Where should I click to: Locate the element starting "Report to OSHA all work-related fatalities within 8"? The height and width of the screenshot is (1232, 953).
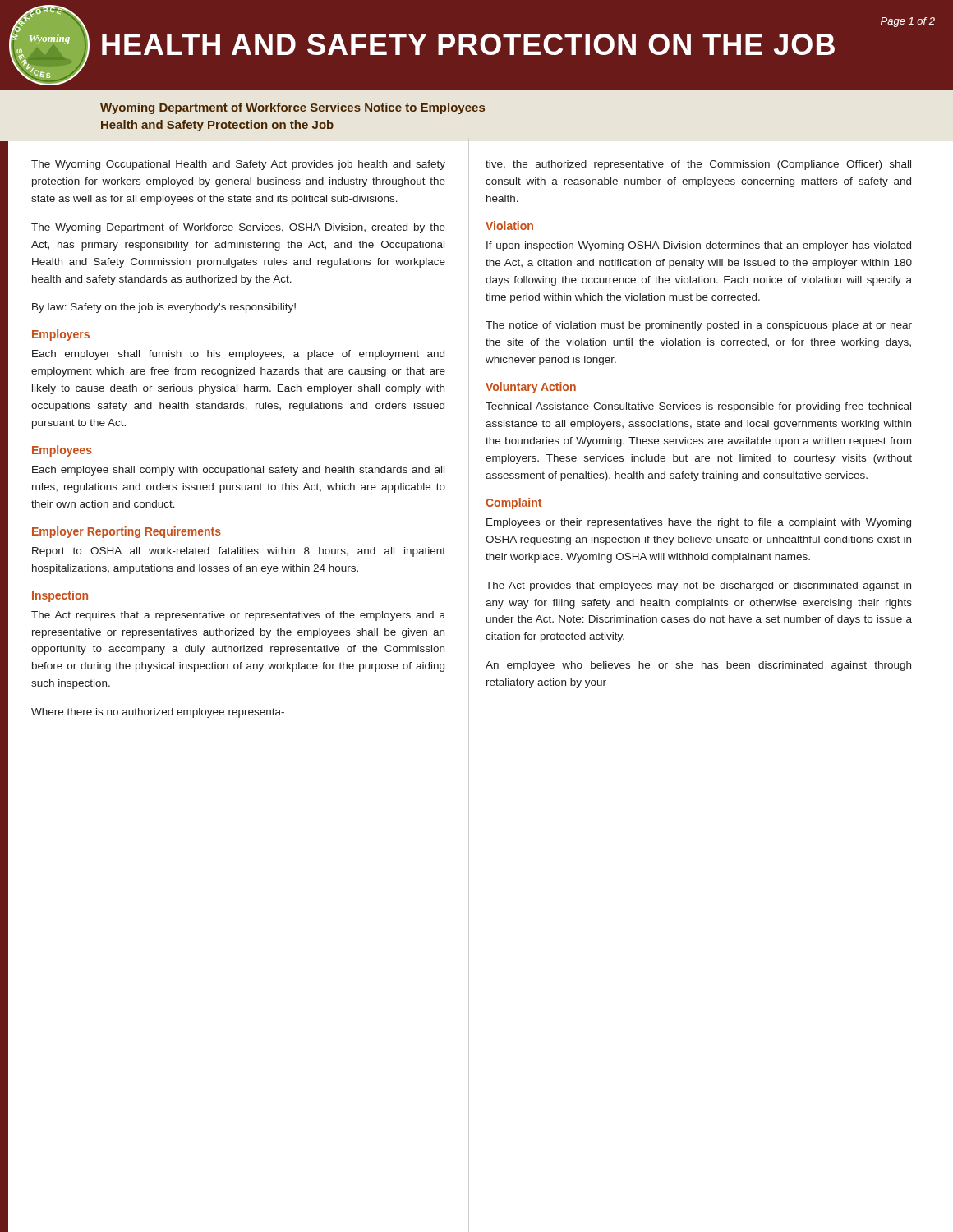point(238,559)
